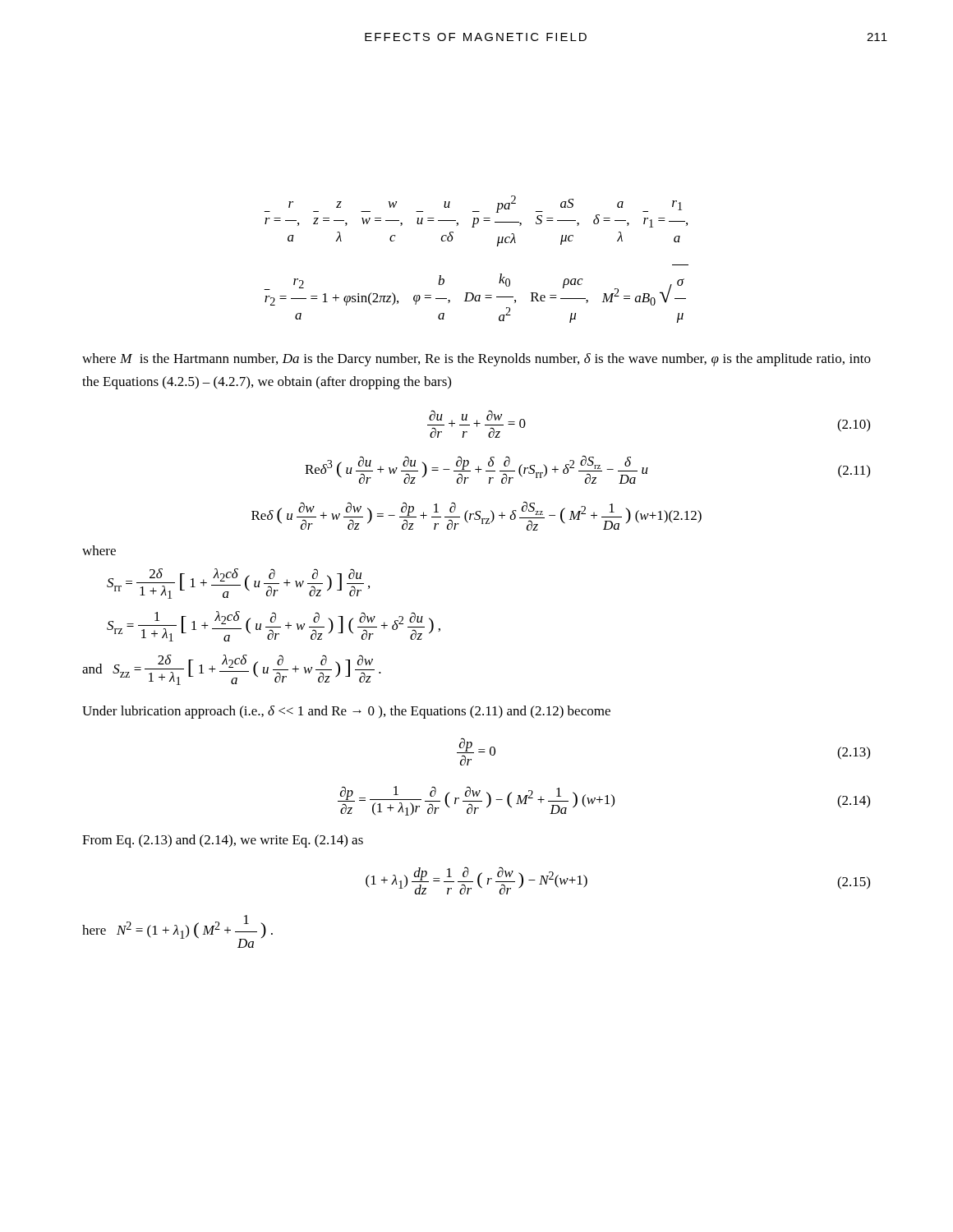Find the text starting "∂u ∂r + u r + ∂w ∂z"
Screen dimensions: 1232x953
[x=465, y=425]
